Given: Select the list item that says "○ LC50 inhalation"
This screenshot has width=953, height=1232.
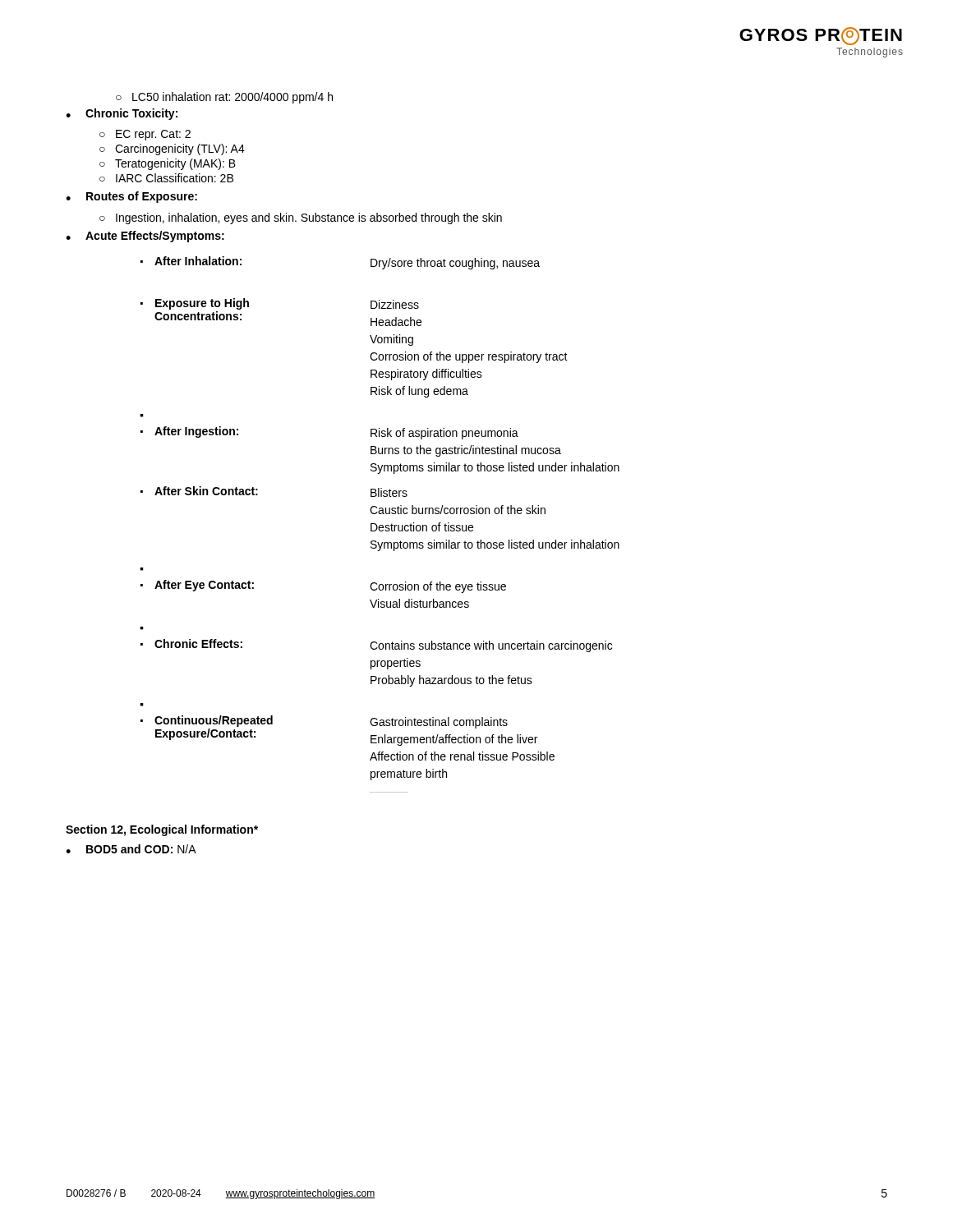Looking at the screenshot, I should click(x=224, y=98).
